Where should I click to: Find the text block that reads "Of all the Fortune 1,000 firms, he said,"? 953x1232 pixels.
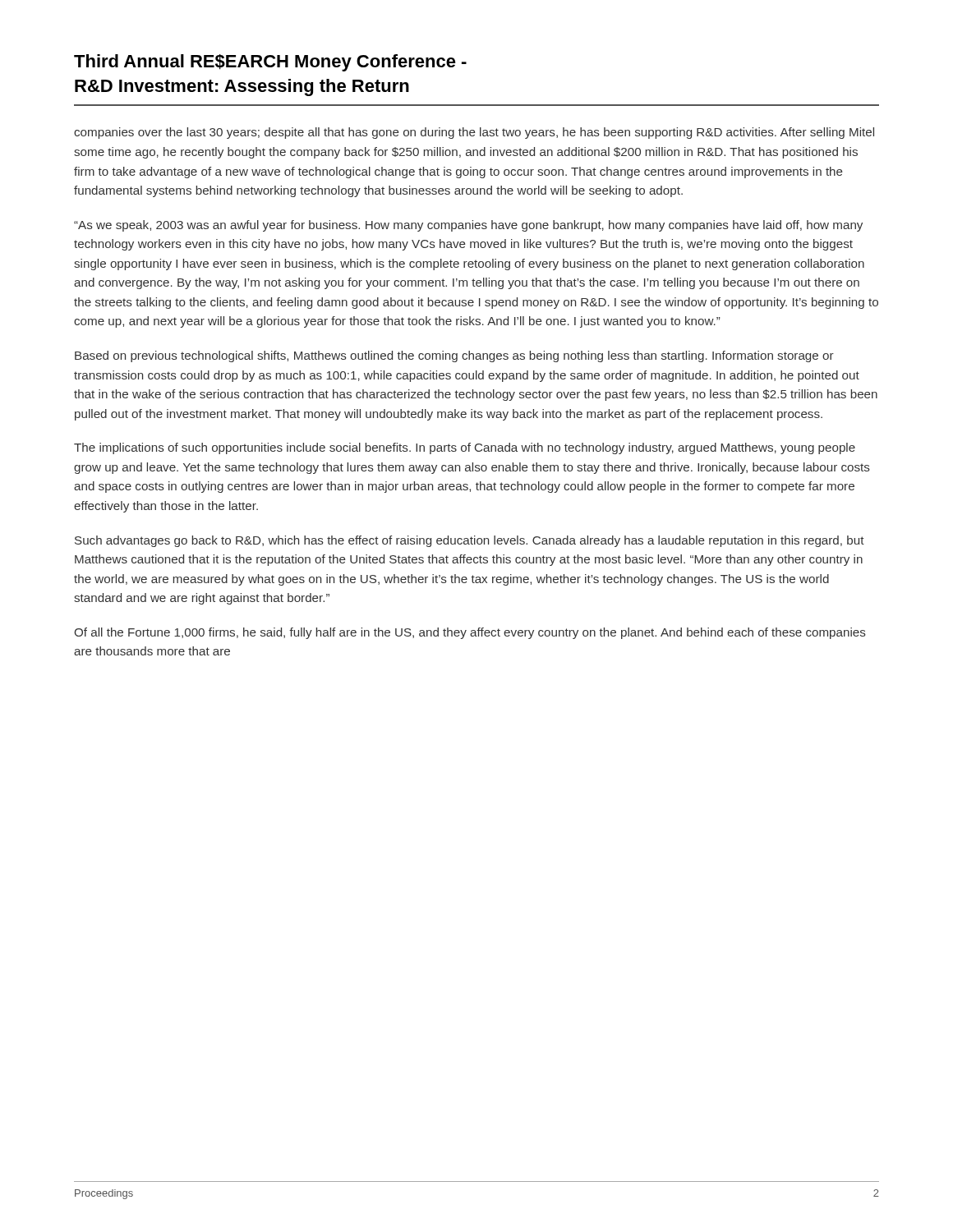coord(470,642)
